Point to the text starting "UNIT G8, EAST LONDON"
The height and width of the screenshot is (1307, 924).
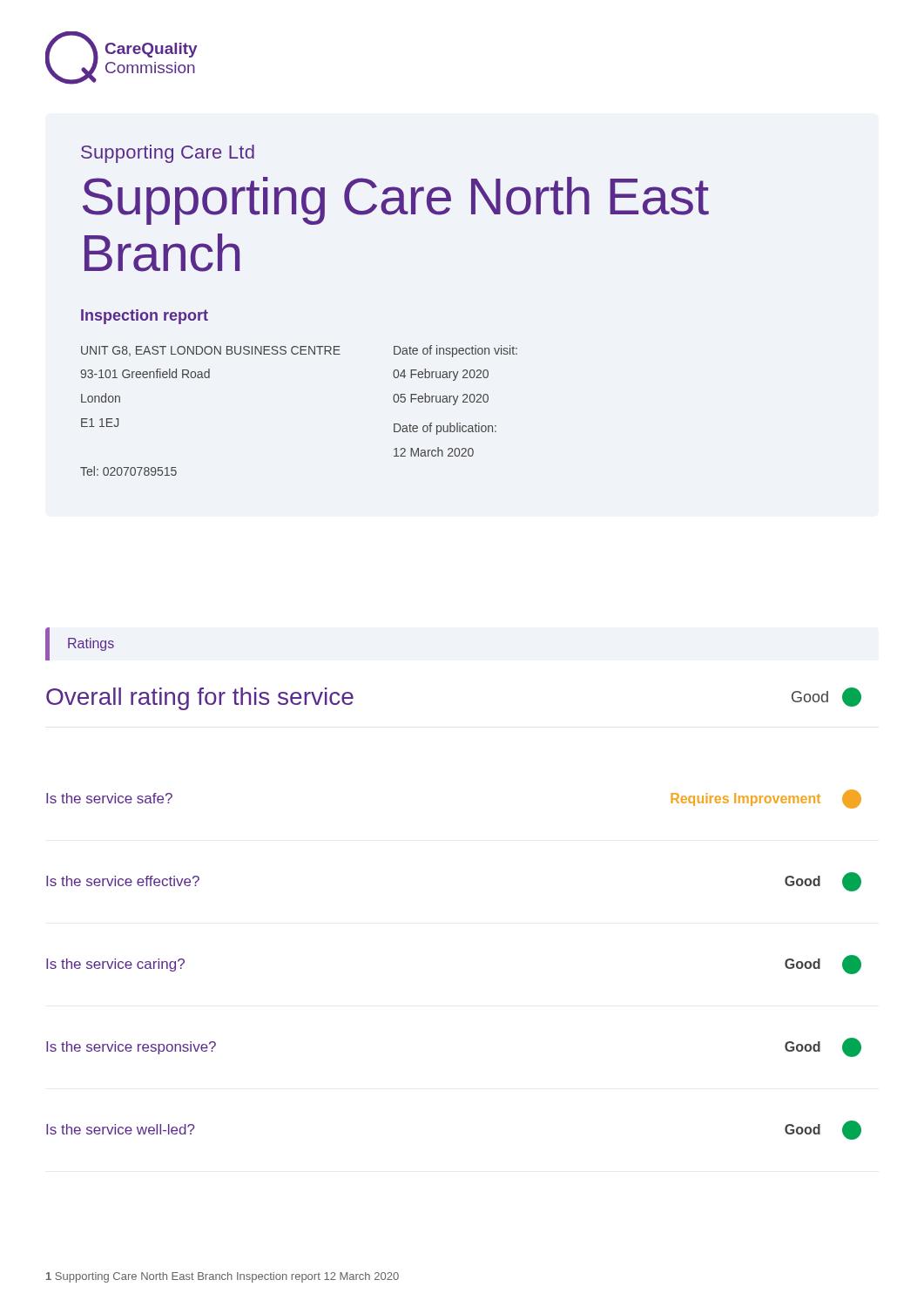pyautogui.click(x=211, y=351)
